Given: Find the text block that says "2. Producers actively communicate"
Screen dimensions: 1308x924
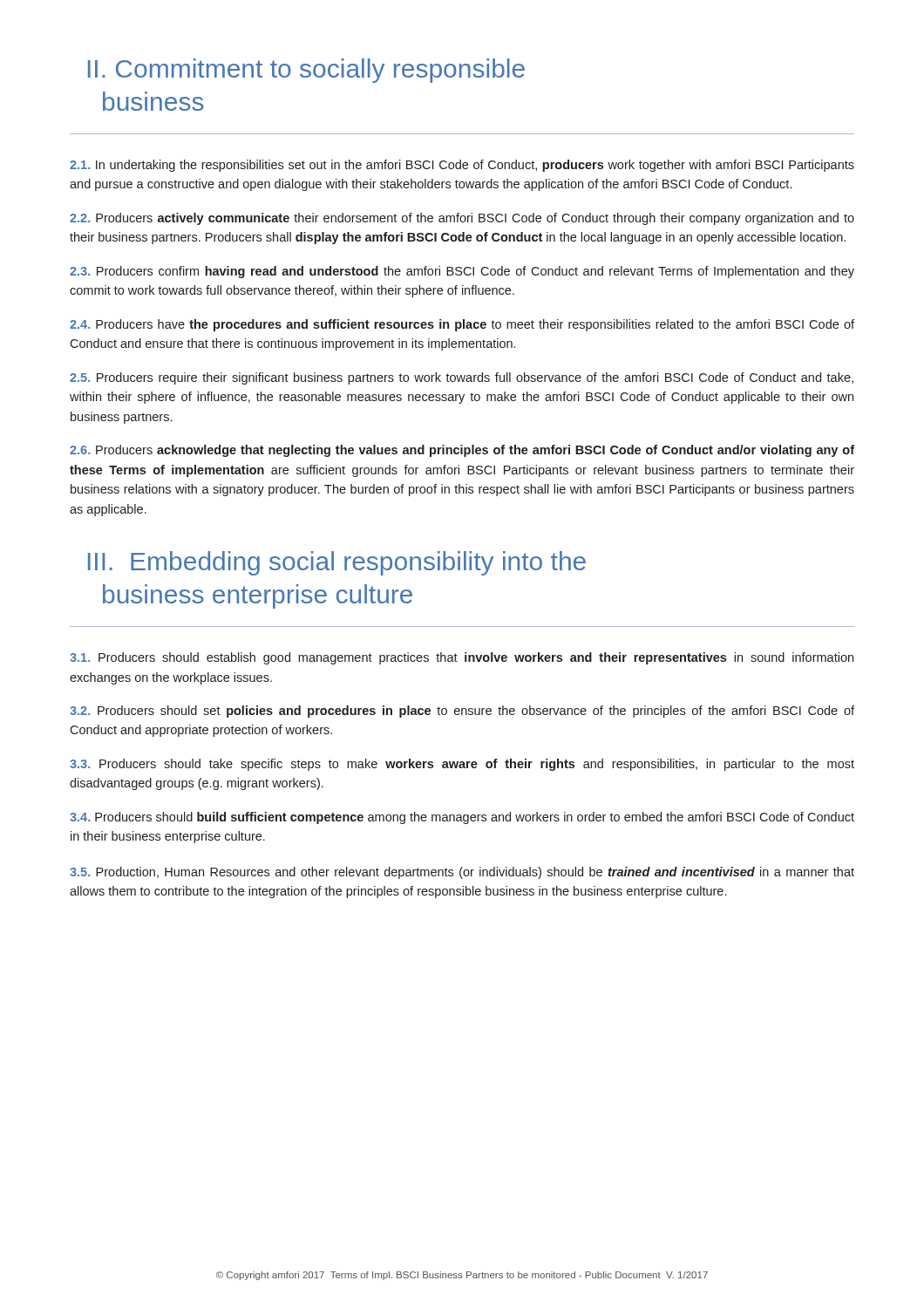Looking at the screenshot, I should [462, 228].
